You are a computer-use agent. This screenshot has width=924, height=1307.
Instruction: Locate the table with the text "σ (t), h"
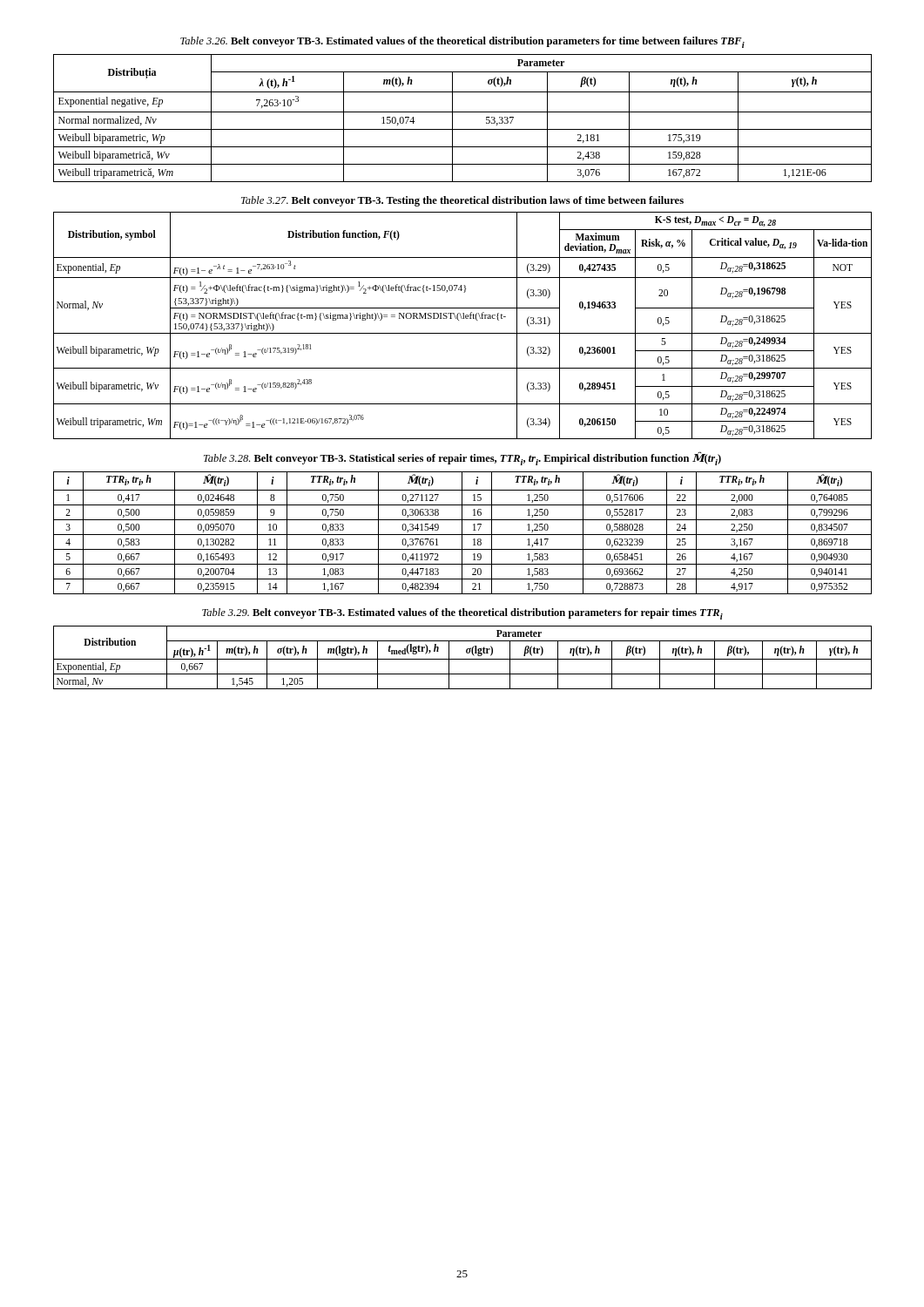[x=462, y=118]
